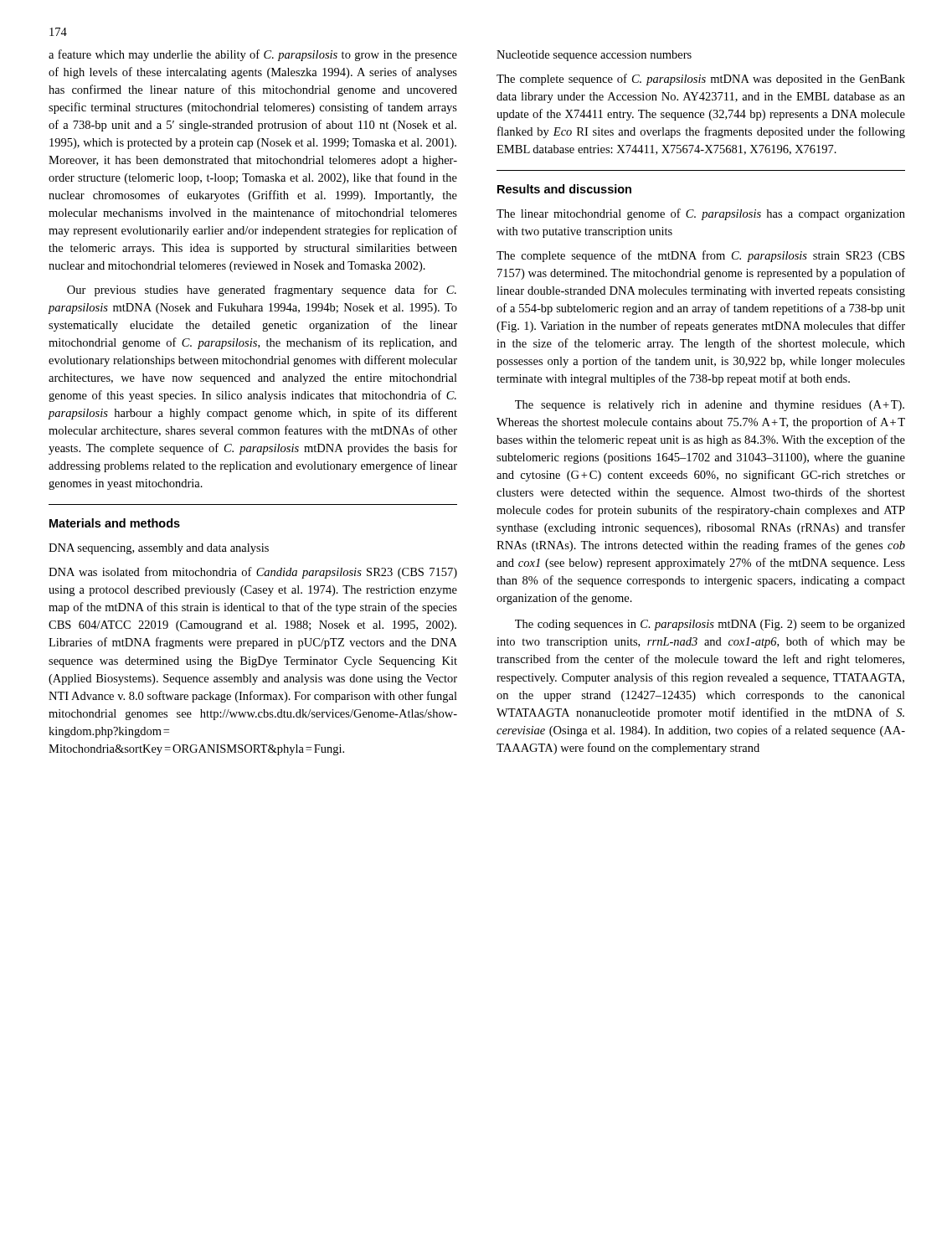952x1256 pixels.
Task: Click where it says "Nucleotide sequence accession numbers"
Action: click(x=701, y=55)
